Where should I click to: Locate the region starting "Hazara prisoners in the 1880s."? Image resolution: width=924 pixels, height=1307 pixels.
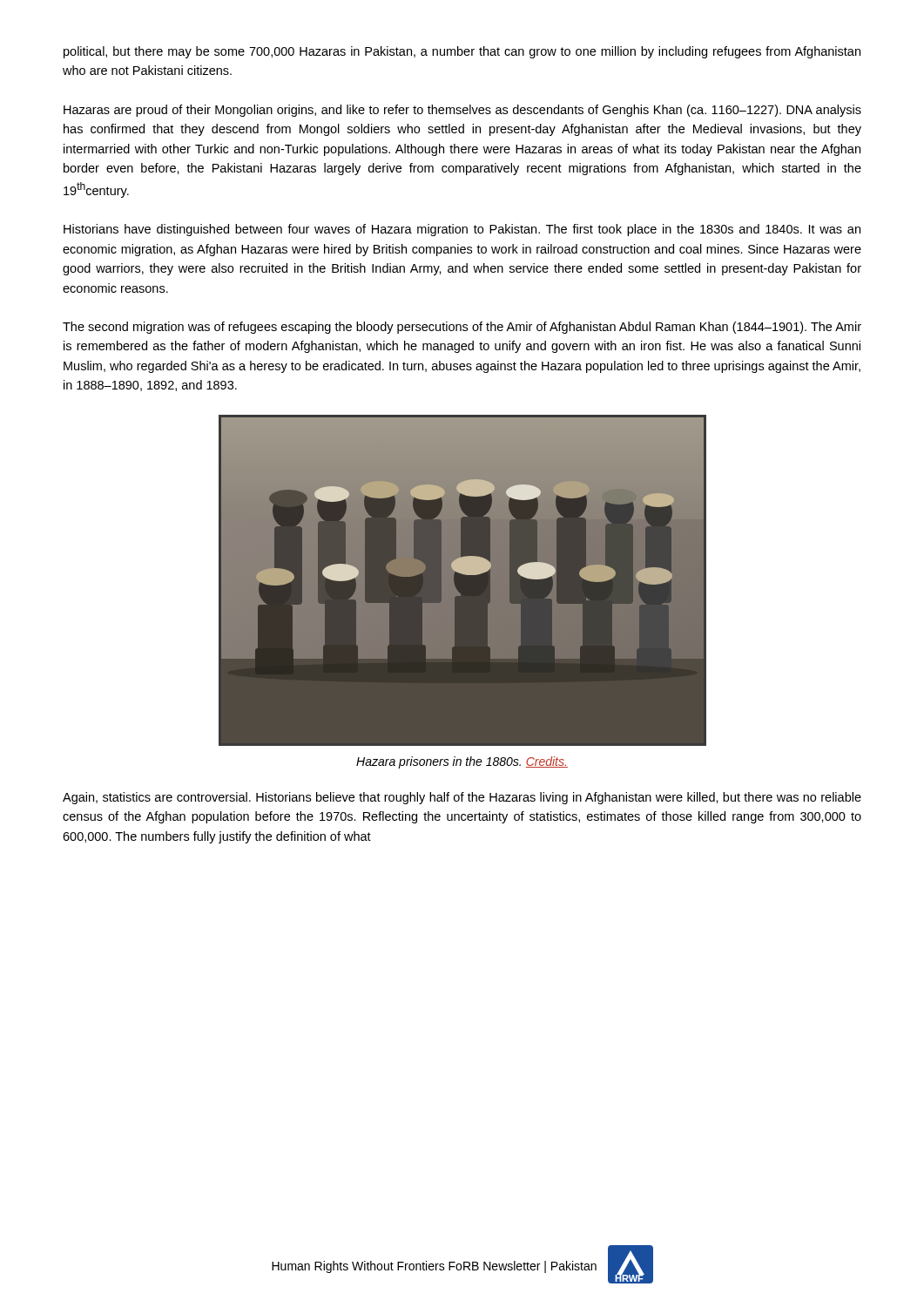point(462,761)
